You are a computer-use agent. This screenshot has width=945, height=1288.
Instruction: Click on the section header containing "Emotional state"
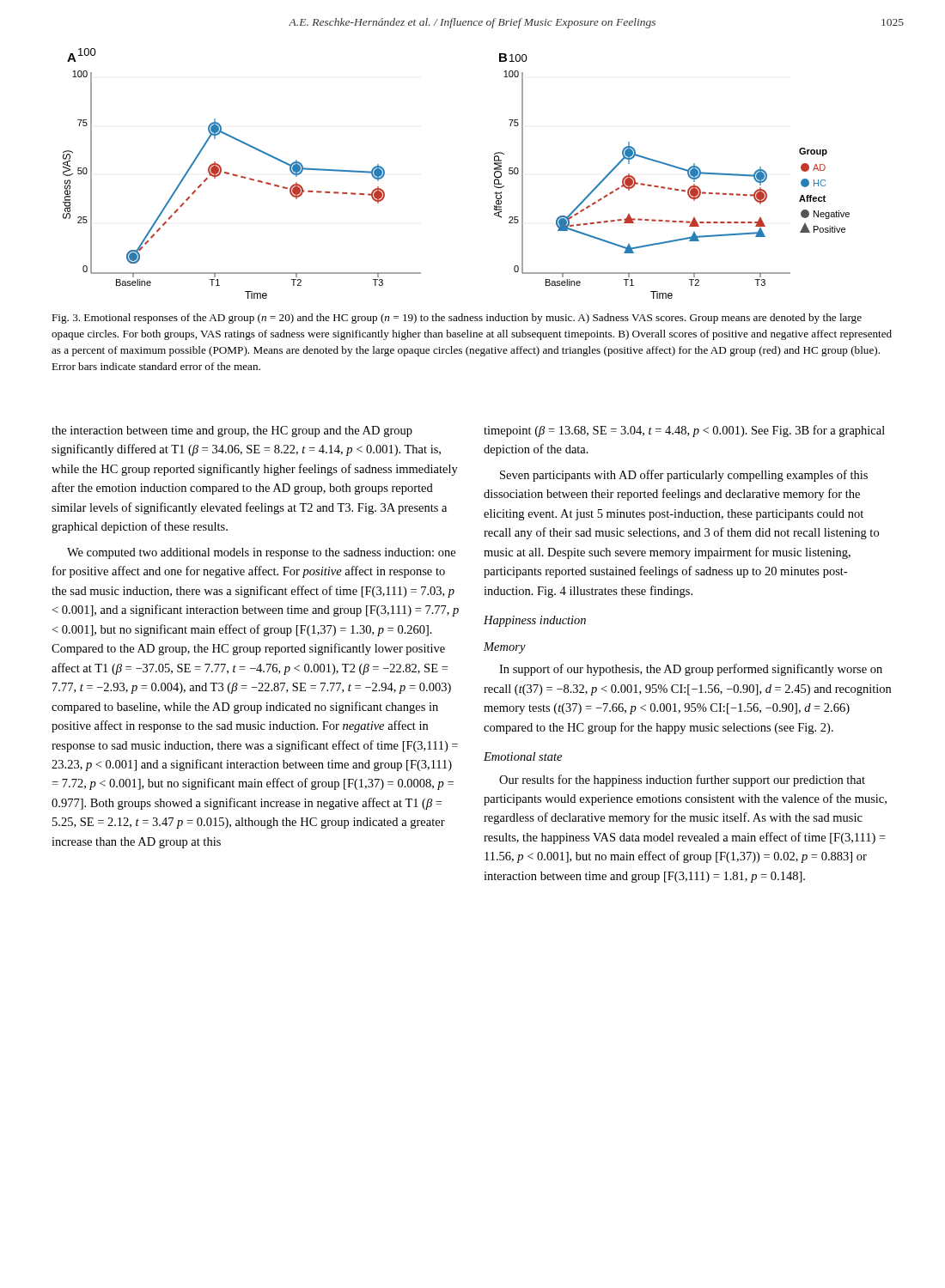coord(523,757)
